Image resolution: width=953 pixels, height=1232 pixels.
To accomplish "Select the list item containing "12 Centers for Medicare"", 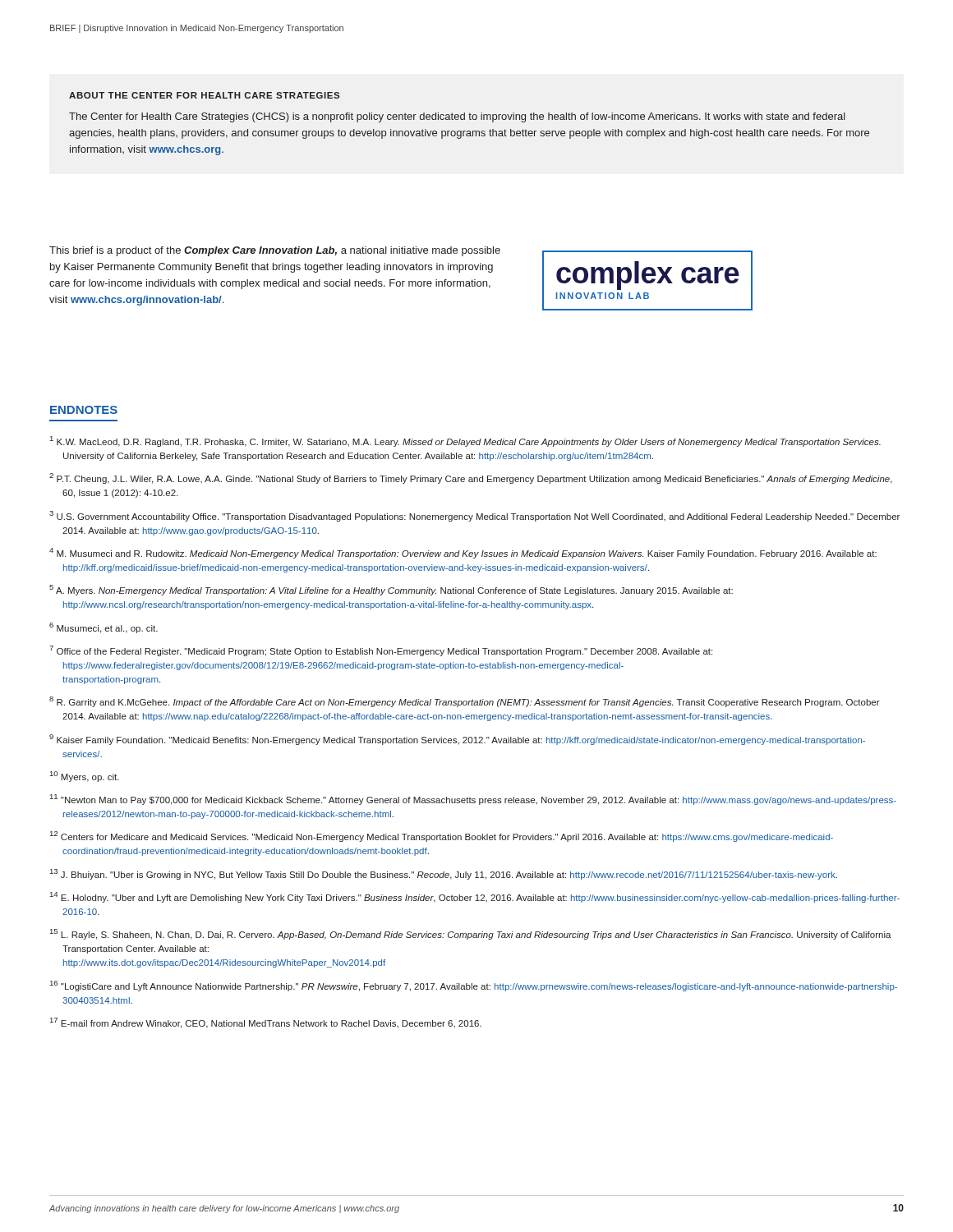I will pyautogui.click(x=441, y=843).
